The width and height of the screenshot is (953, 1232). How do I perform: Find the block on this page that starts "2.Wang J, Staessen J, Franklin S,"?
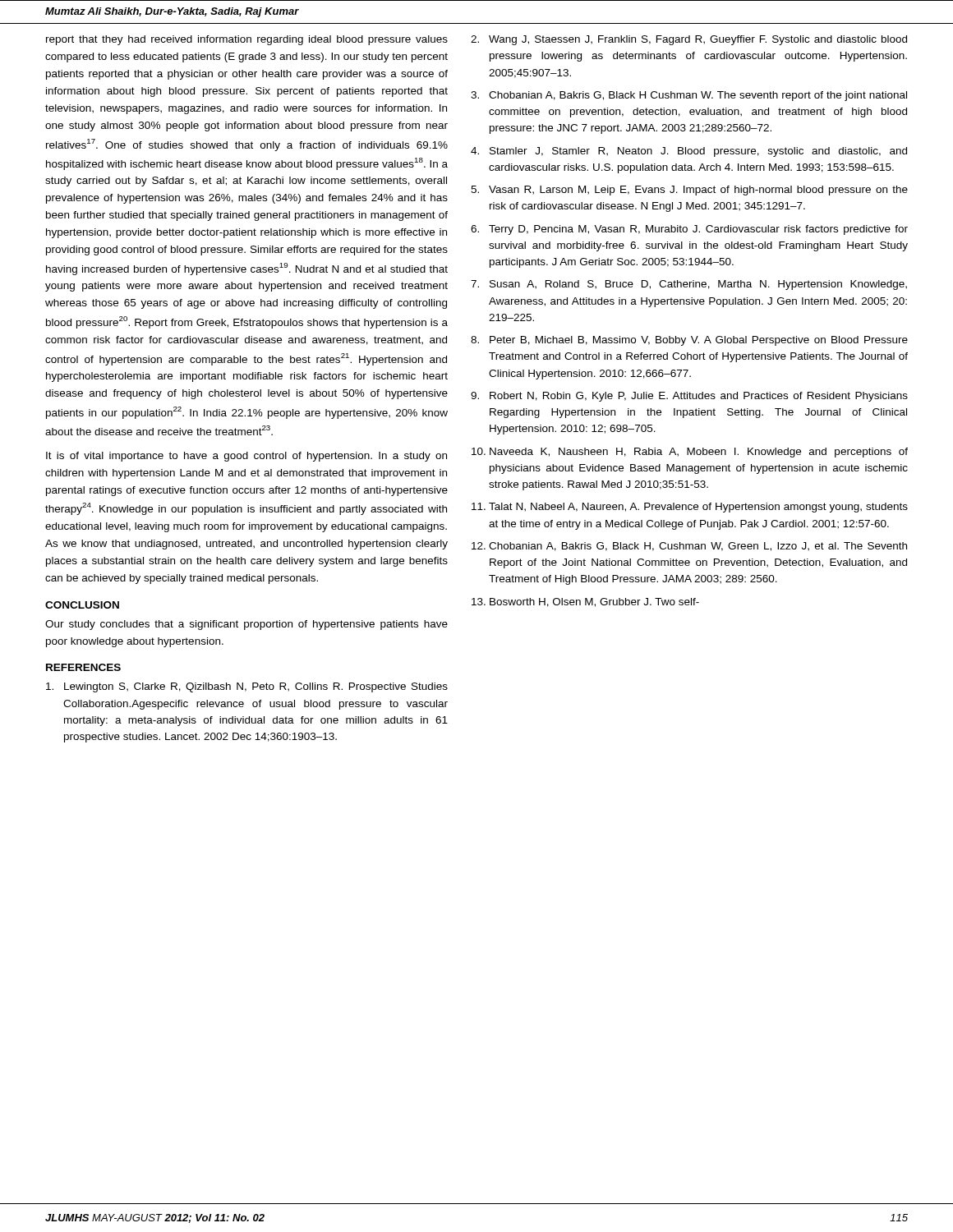(x=689, y=56)
